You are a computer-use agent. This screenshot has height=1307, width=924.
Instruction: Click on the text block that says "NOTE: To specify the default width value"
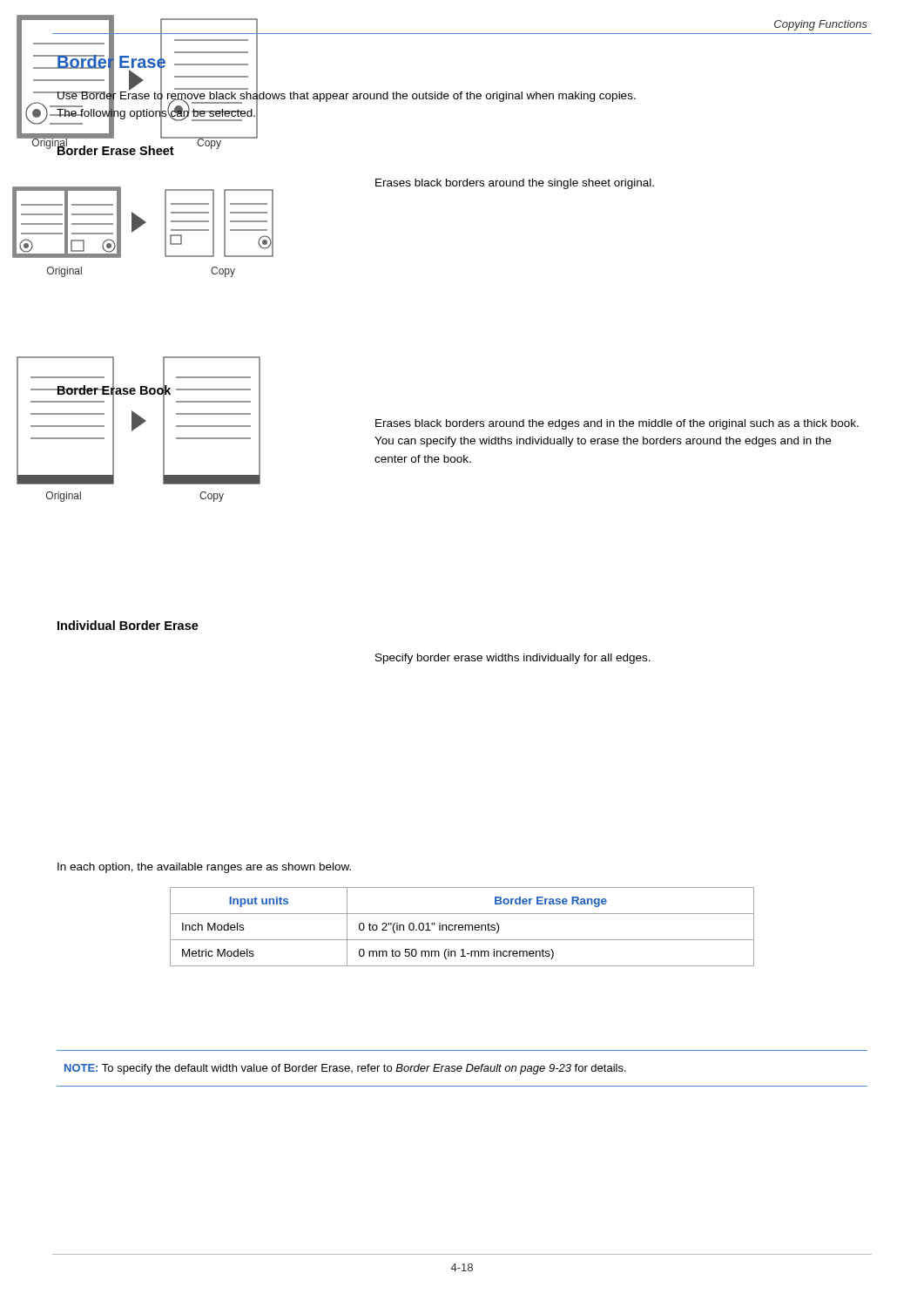[345, 1068]
